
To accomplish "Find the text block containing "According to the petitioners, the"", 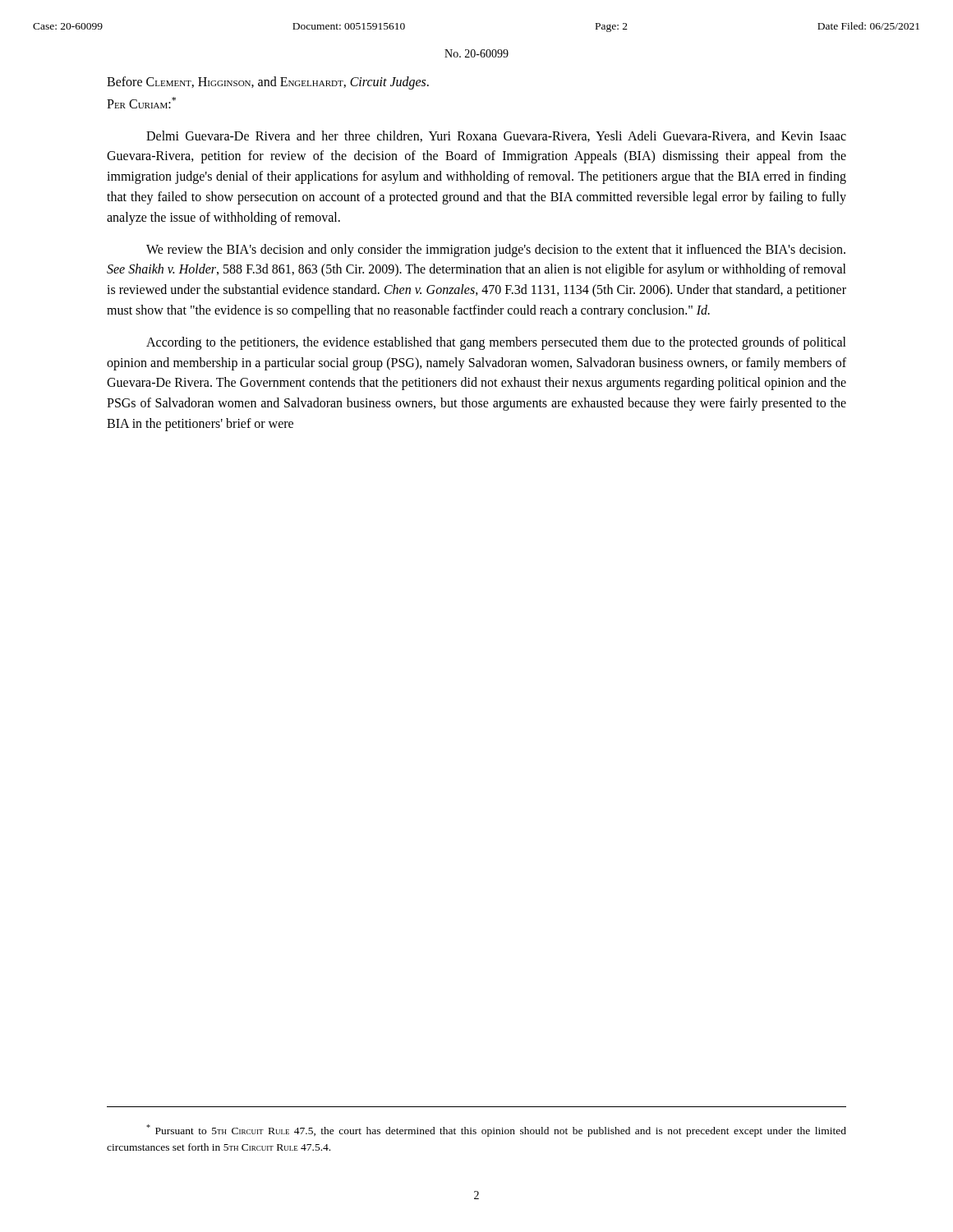I will pyautogui.click(x=476, y=383).
